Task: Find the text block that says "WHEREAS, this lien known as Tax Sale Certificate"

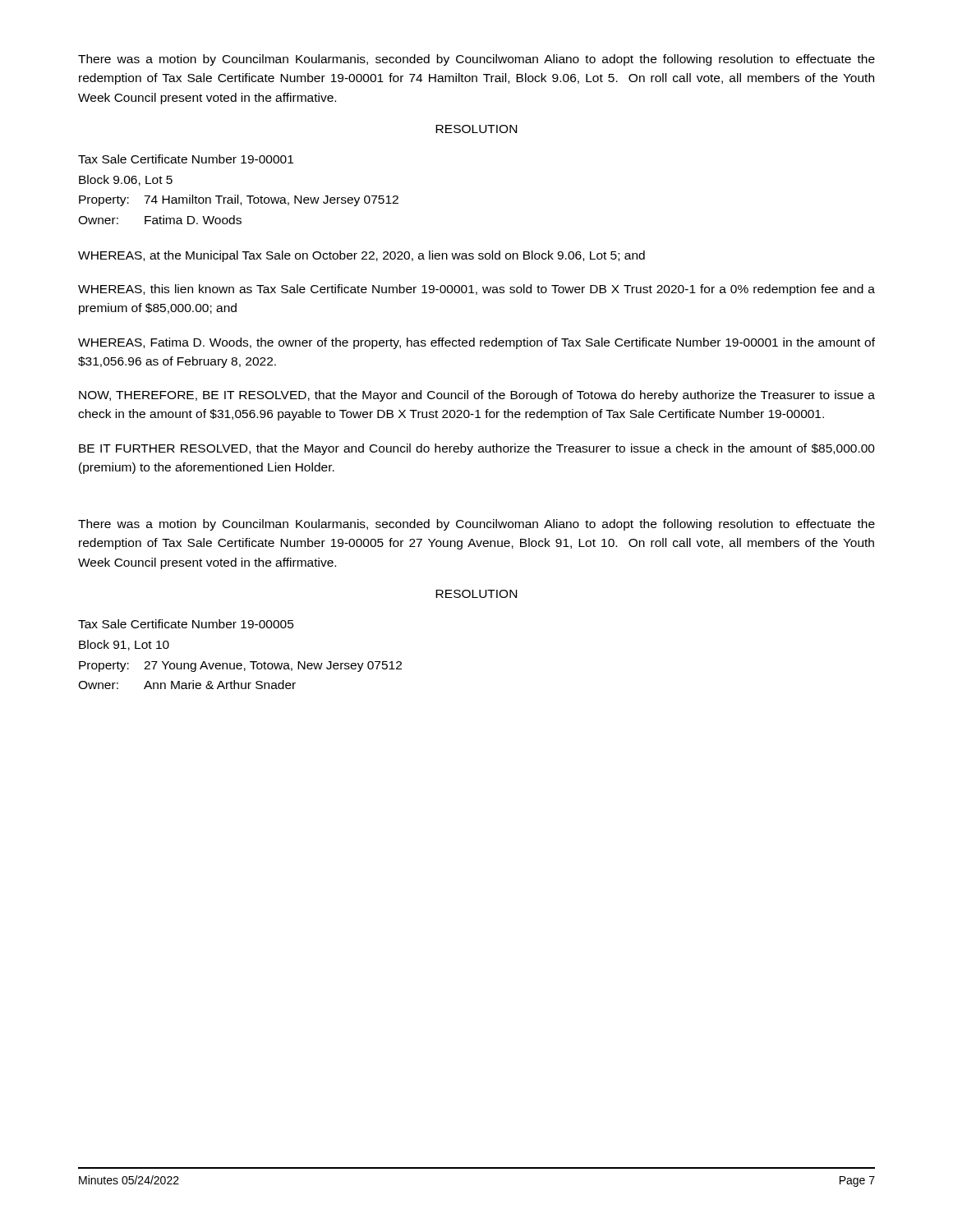Action: tap(476, 298)
